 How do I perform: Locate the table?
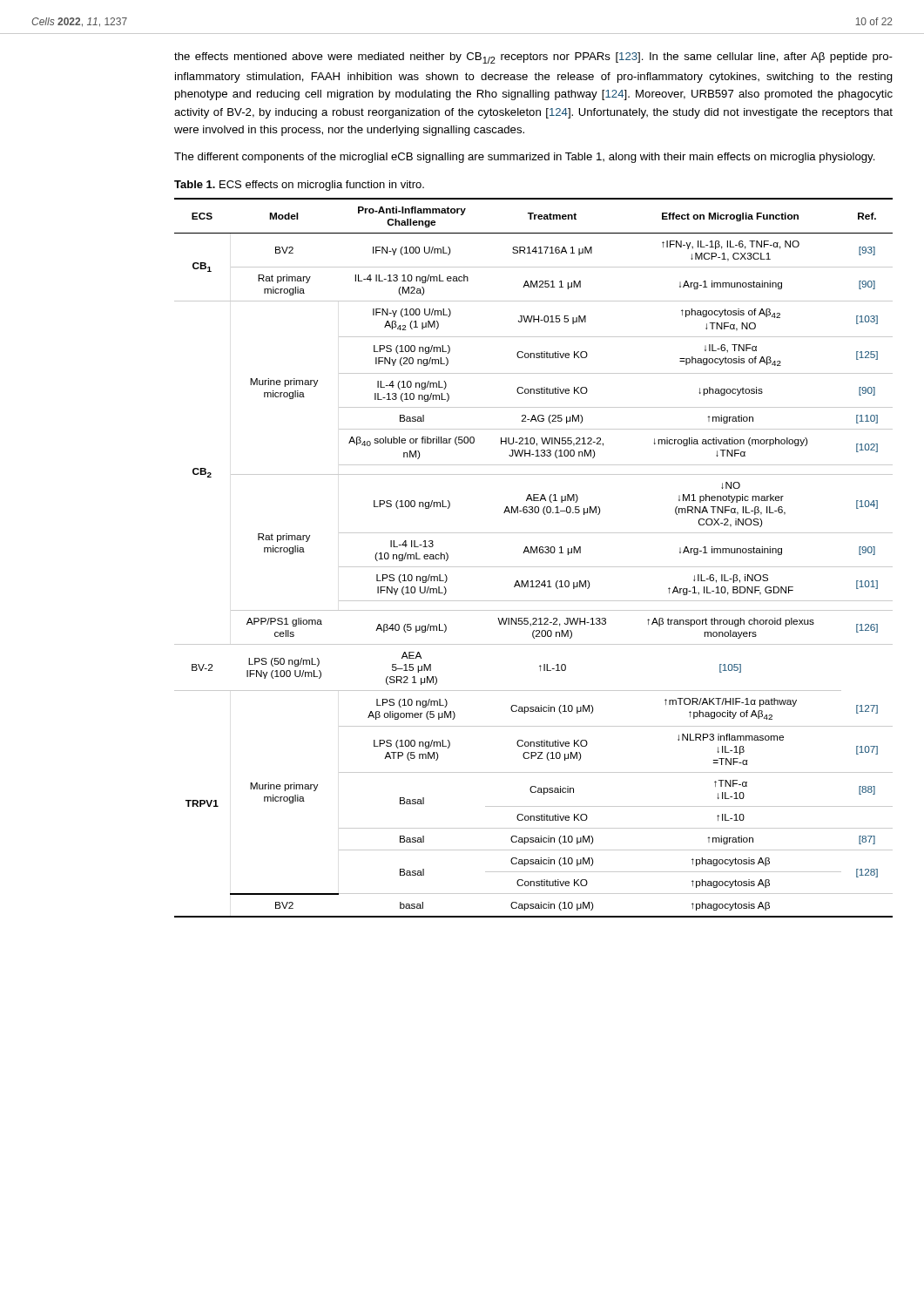533,558
